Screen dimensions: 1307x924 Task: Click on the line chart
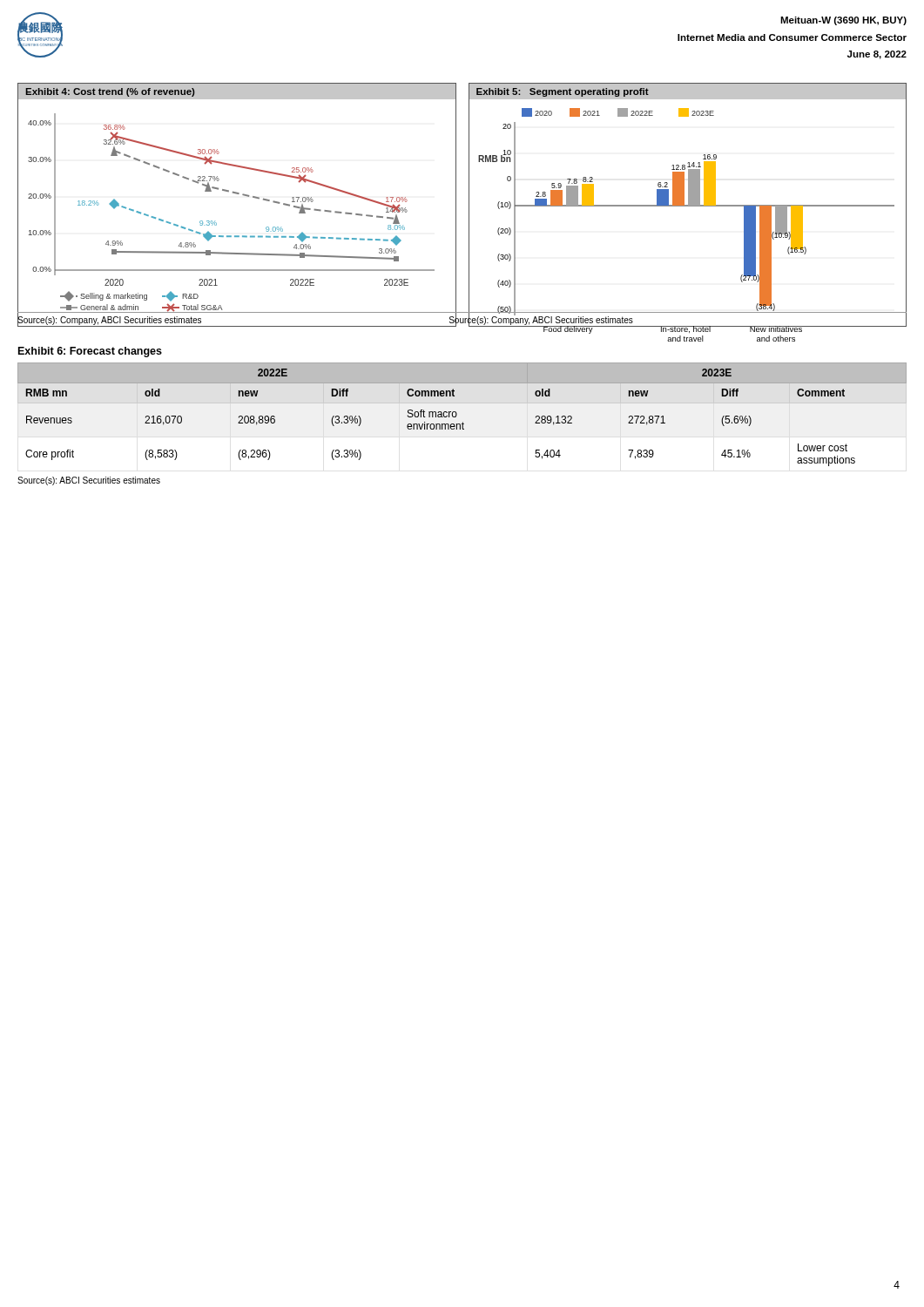click(237, 205)
